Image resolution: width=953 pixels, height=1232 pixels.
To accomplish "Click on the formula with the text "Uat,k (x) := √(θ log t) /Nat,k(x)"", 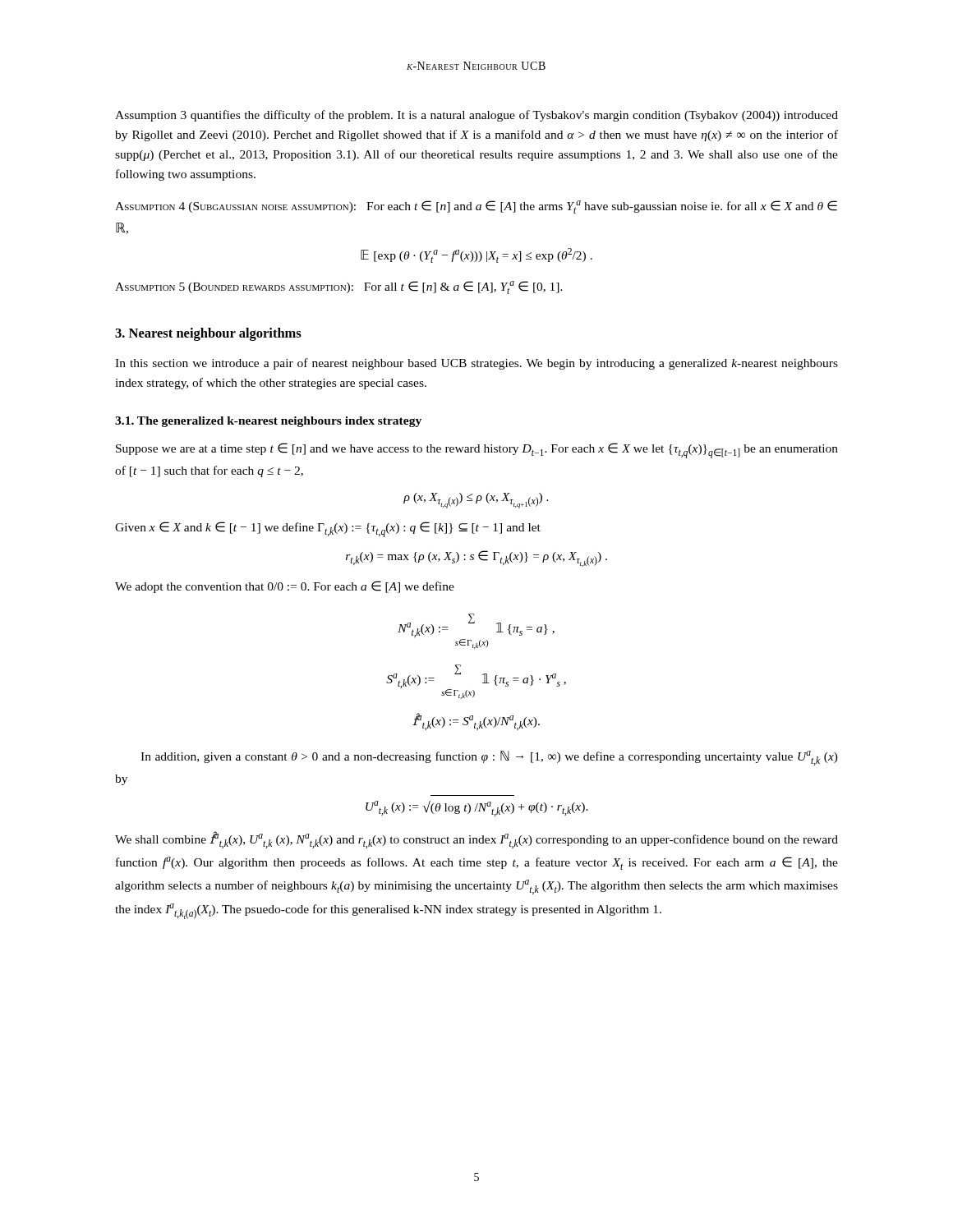I will (476, 808).
